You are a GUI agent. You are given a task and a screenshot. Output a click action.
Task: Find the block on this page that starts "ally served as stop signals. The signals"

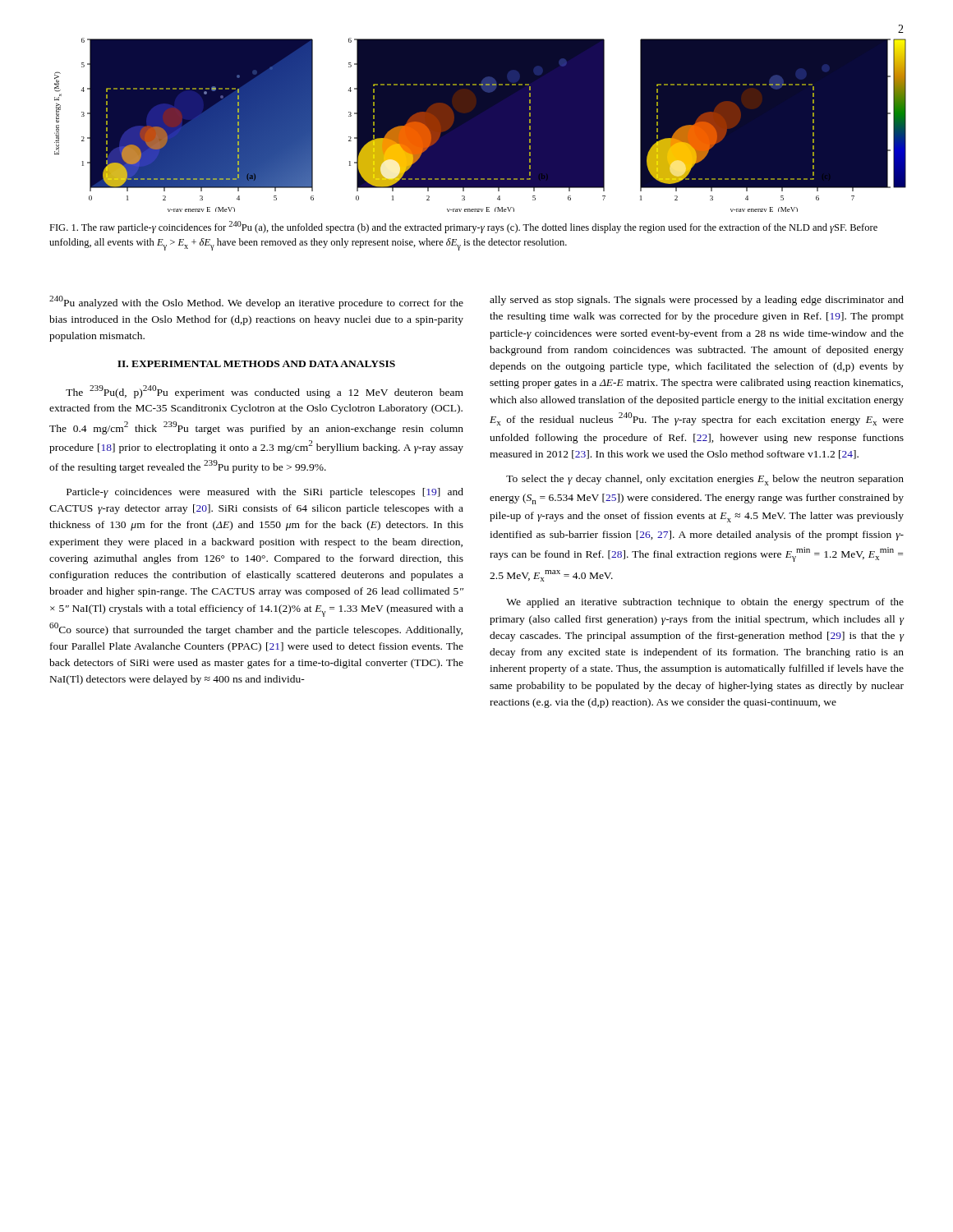(697, 377)
